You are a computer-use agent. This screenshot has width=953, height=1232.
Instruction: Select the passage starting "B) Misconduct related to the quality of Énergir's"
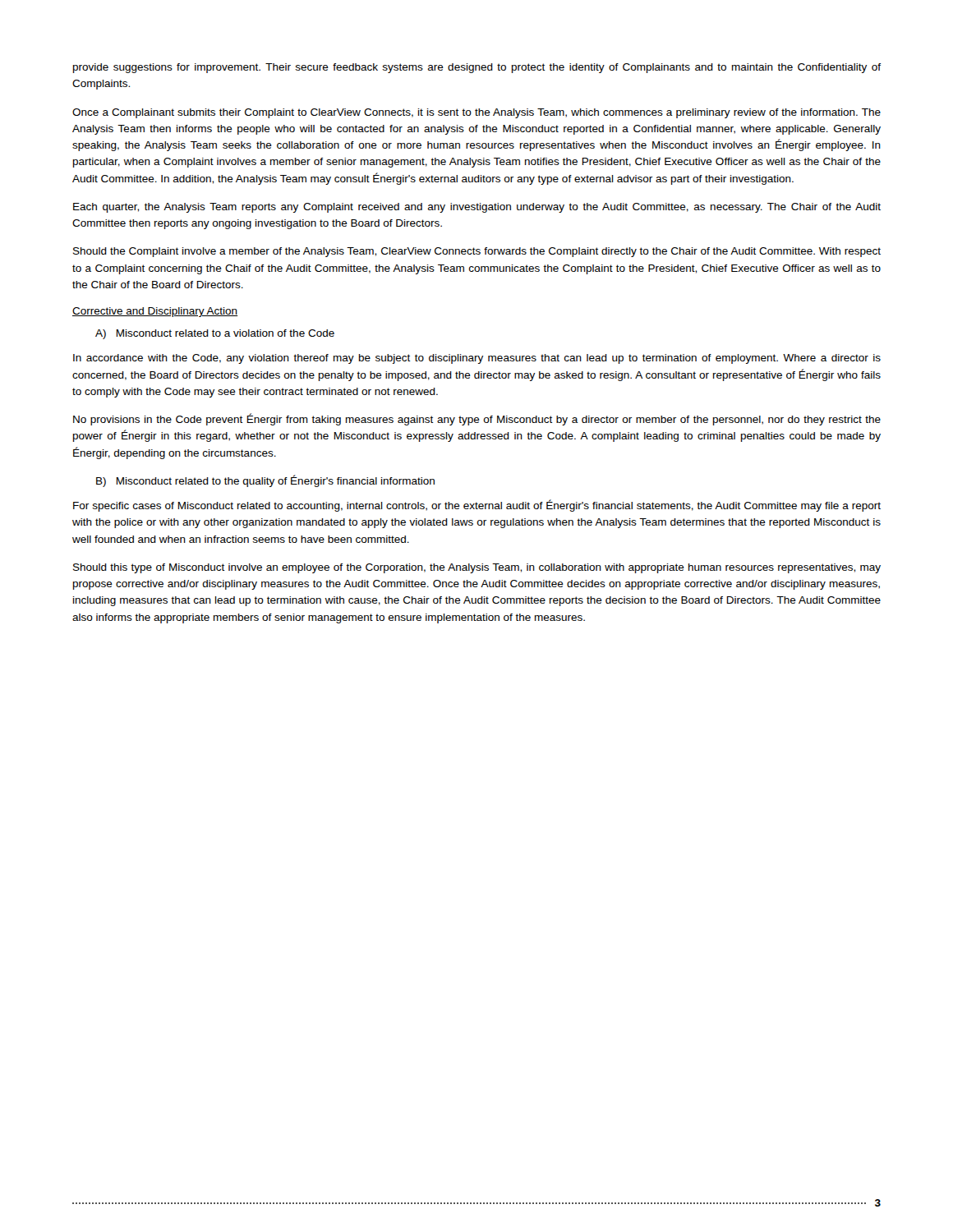[x=265, y=481]
